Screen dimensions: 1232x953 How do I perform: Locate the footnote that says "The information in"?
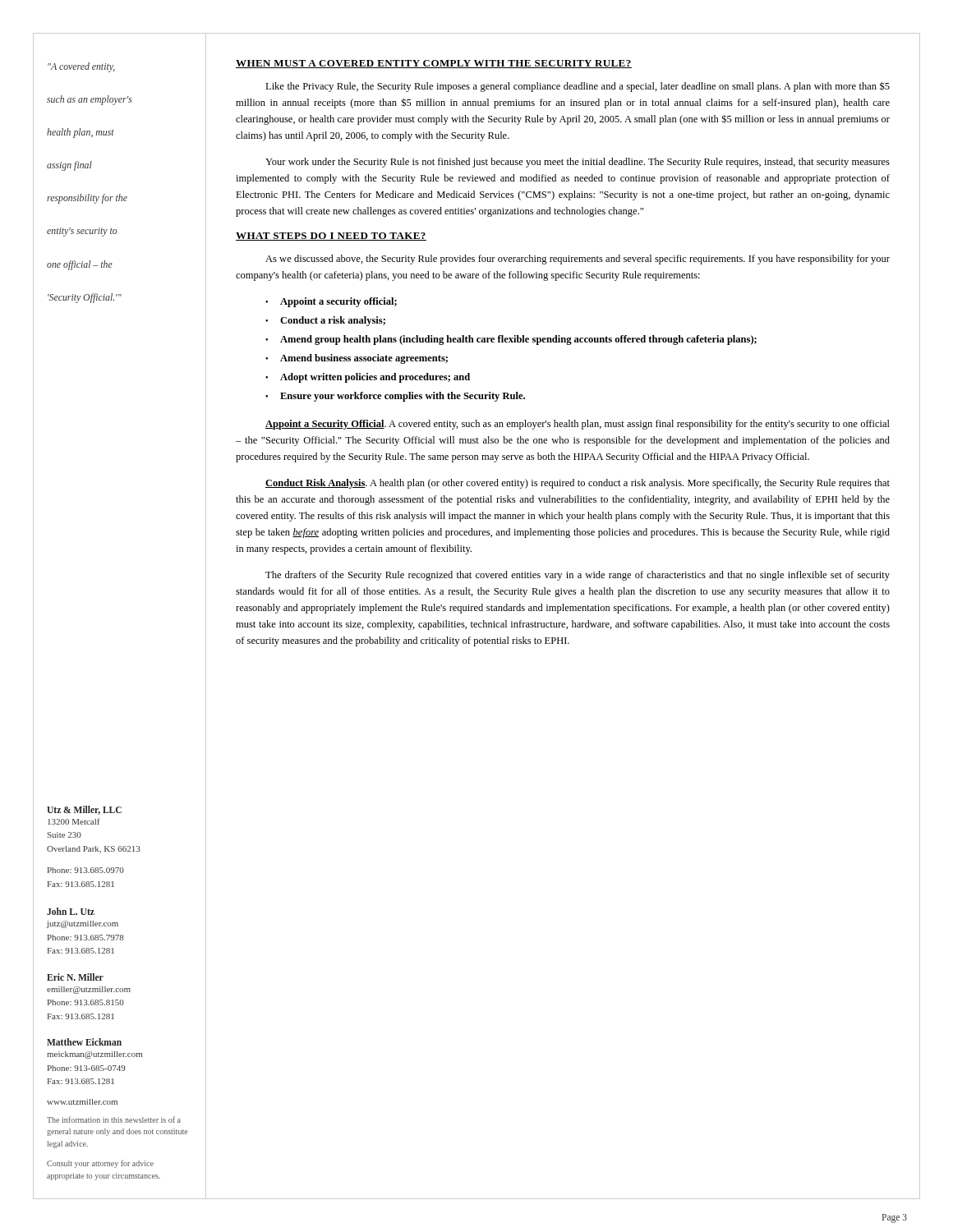(x=117, y=1131)
